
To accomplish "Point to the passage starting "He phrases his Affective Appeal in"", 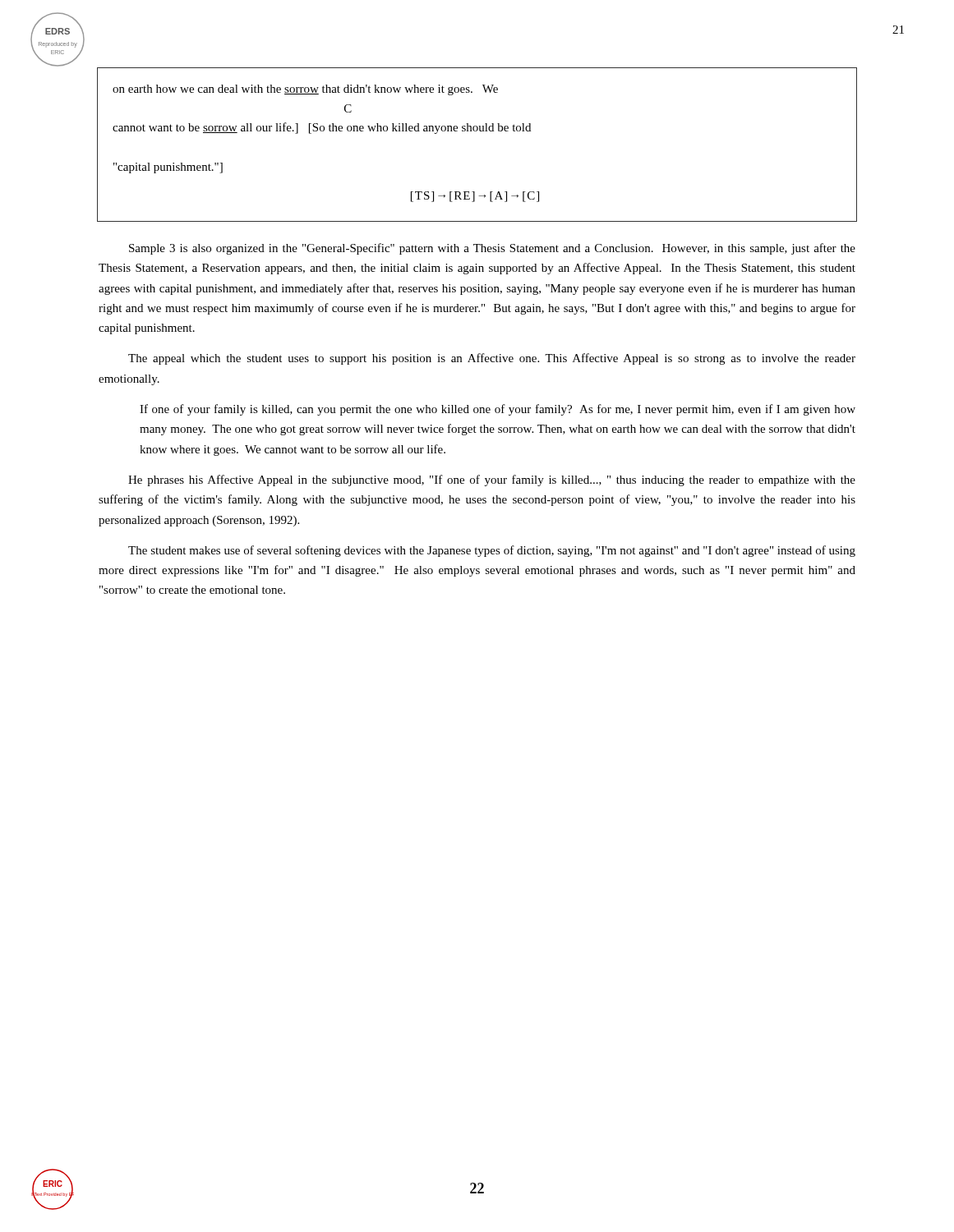I will 477,500.
